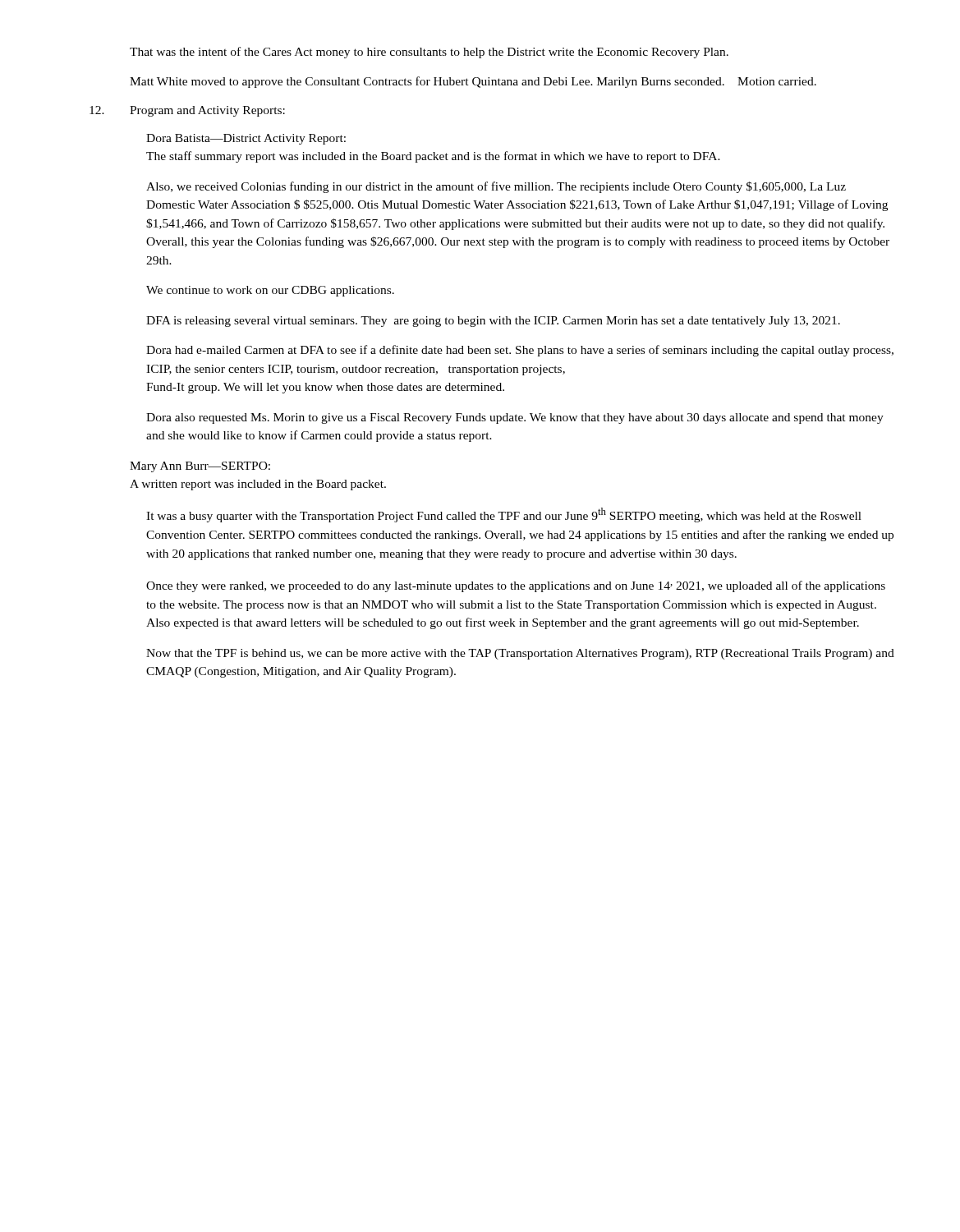
Task: Click on the text block that says "Now that the TPF is behind us,"
Action: (x=520, y=661)
